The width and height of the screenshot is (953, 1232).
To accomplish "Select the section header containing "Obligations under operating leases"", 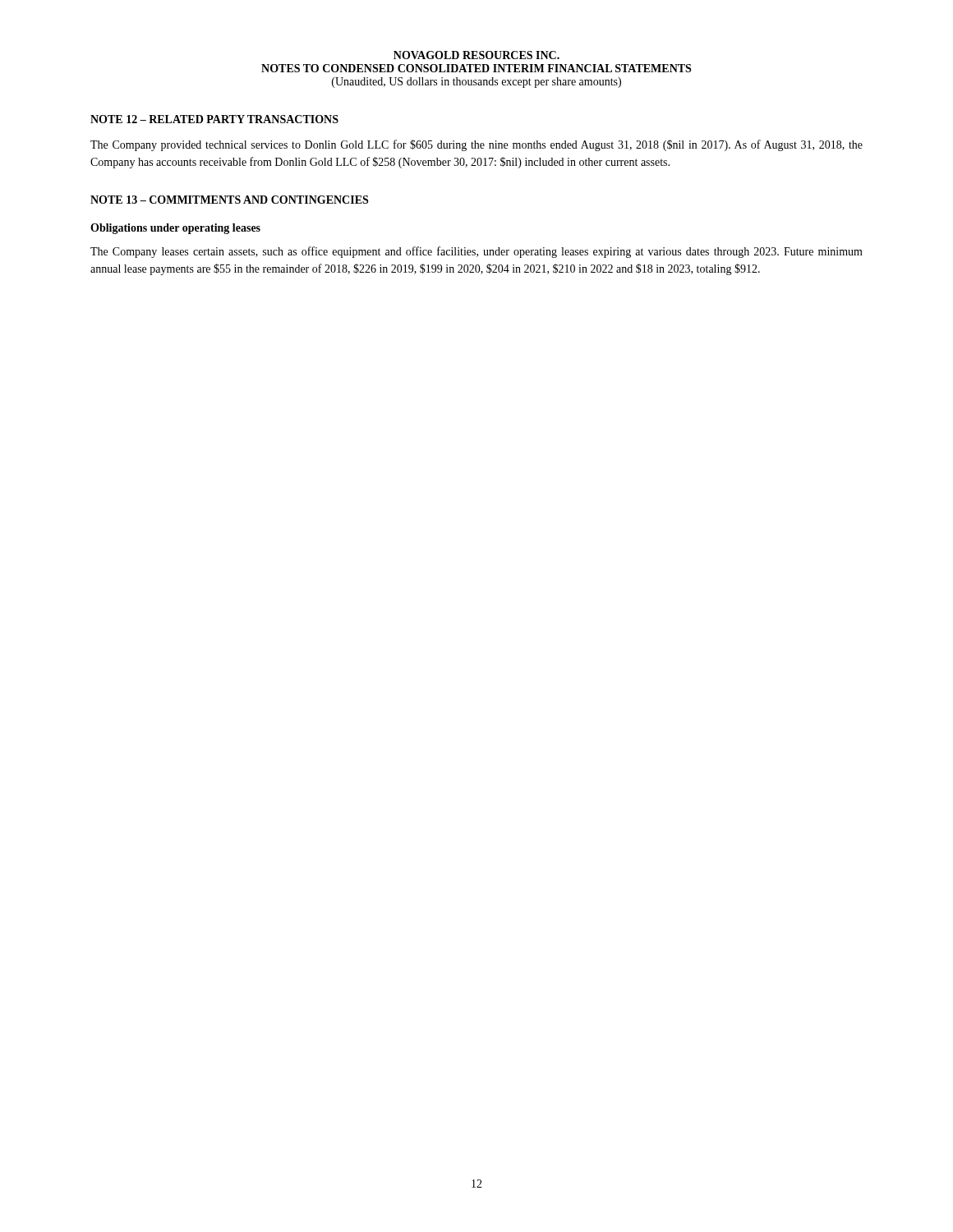I will point(175,228).
